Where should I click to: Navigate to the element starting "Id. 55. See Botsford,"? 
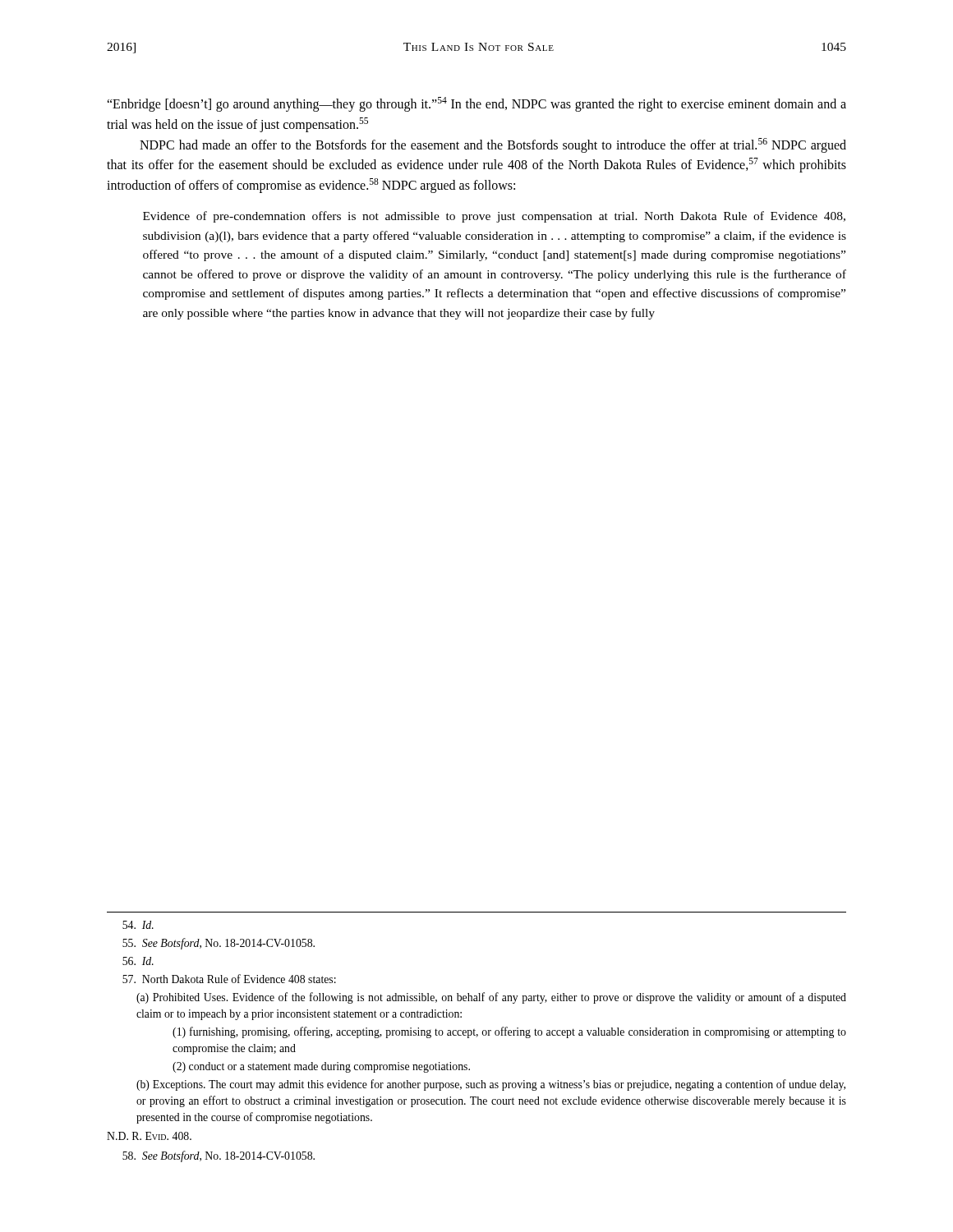click(476, 1041)
